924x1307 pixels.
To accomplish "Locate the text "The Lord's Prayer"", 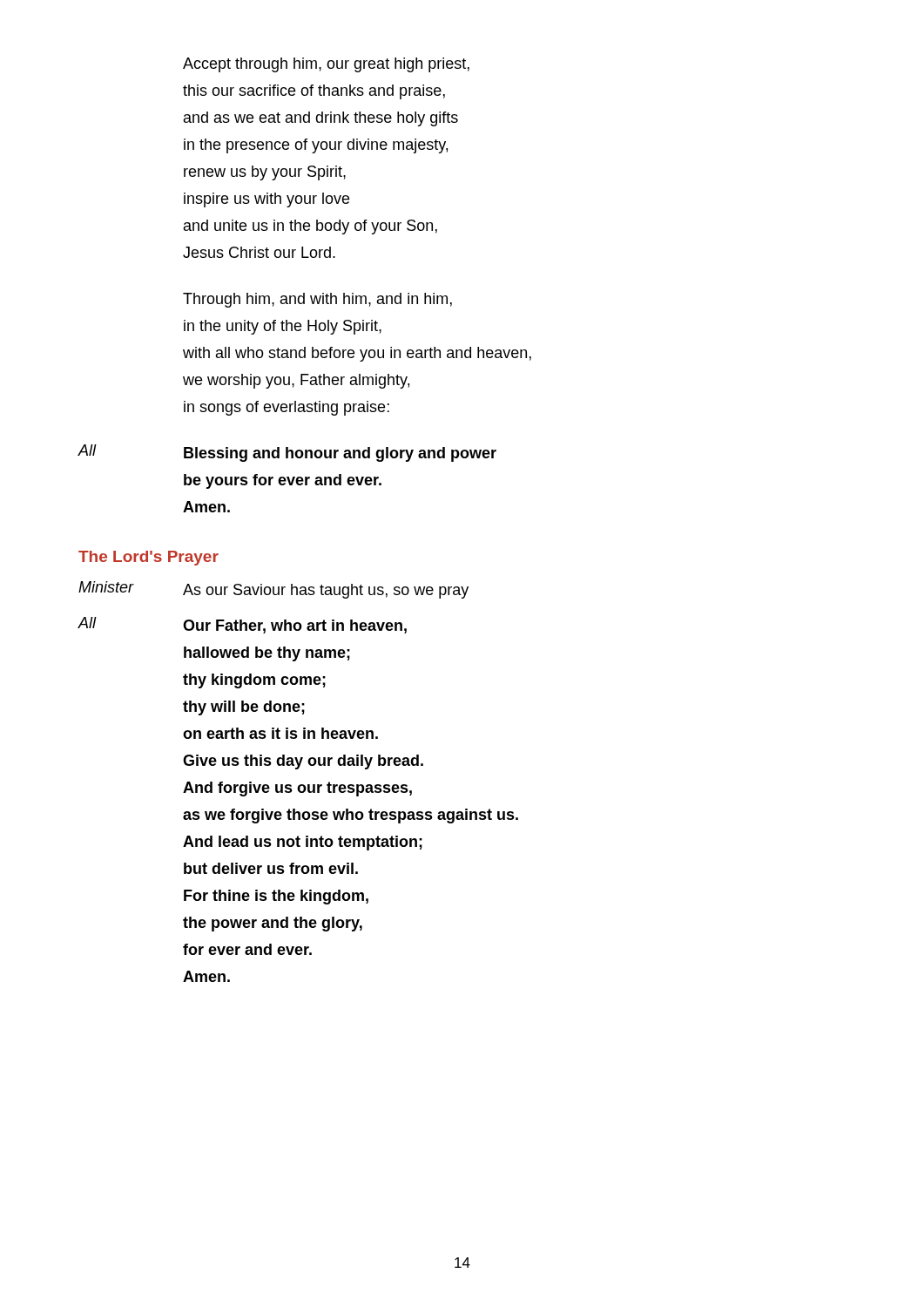I will [x=148, y=556].
